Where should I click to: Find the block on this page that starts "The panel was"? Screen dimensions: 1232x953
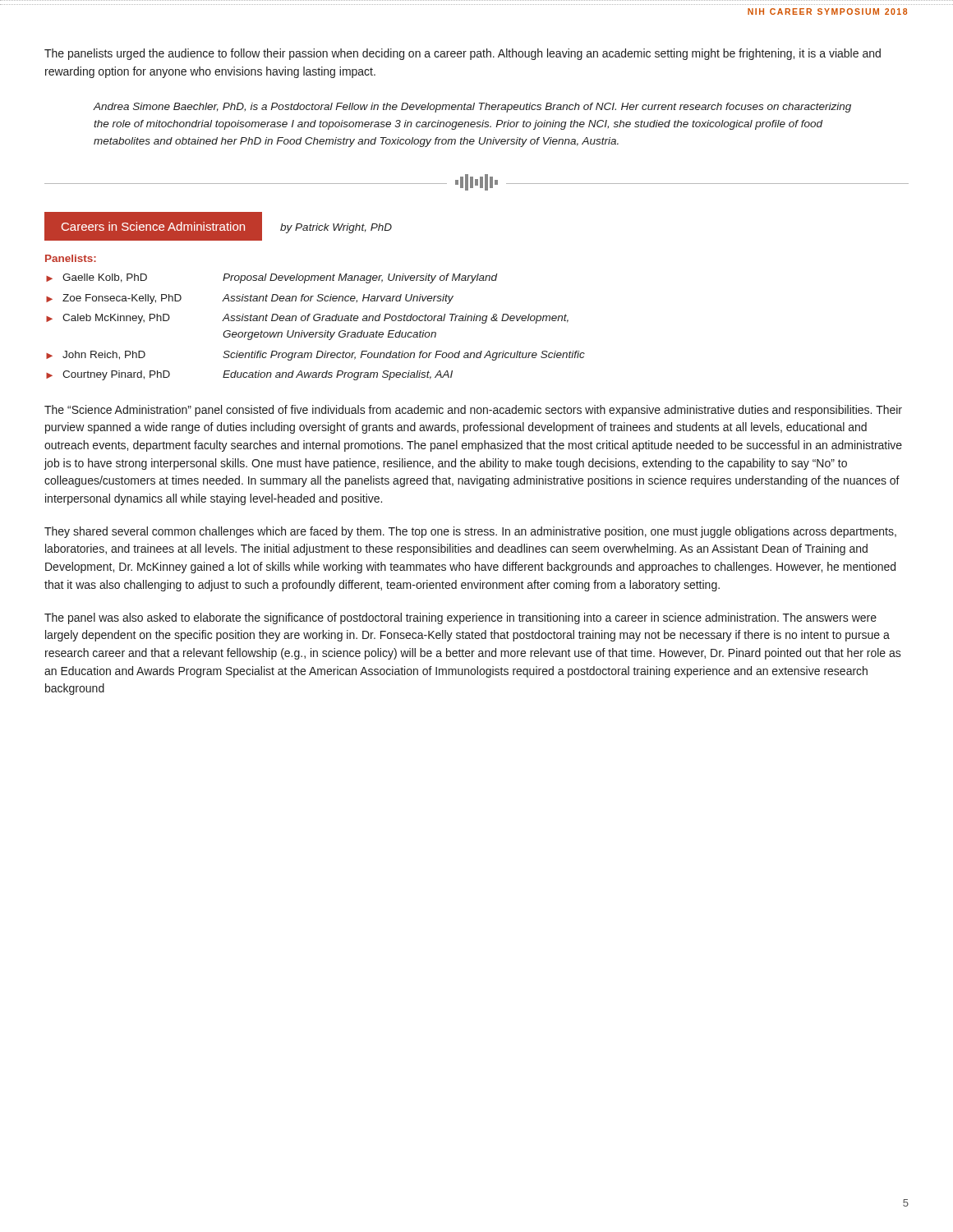coord(473,653)
